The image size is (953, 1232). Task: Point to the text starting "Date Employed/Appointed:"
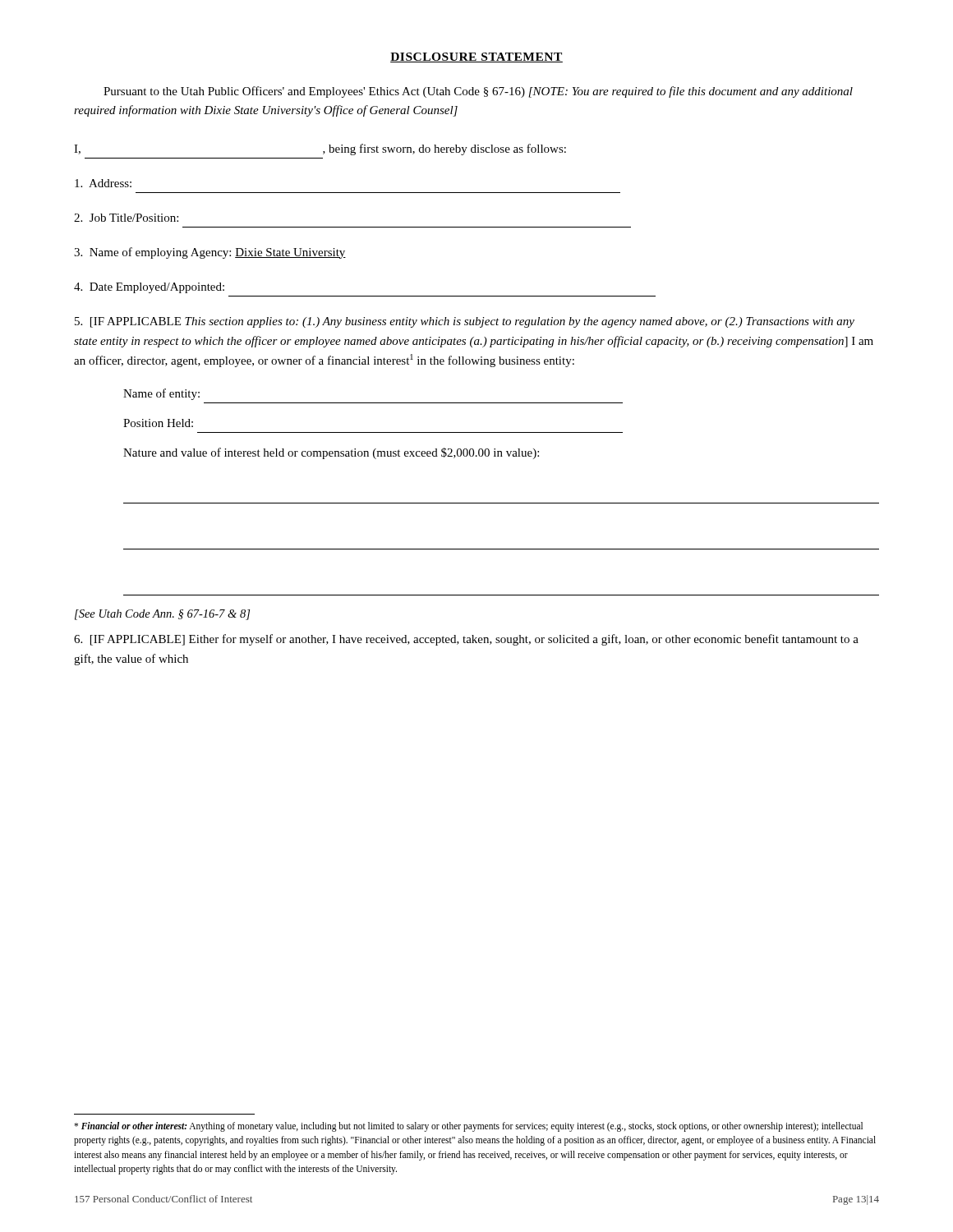click(x=365, y=288)
